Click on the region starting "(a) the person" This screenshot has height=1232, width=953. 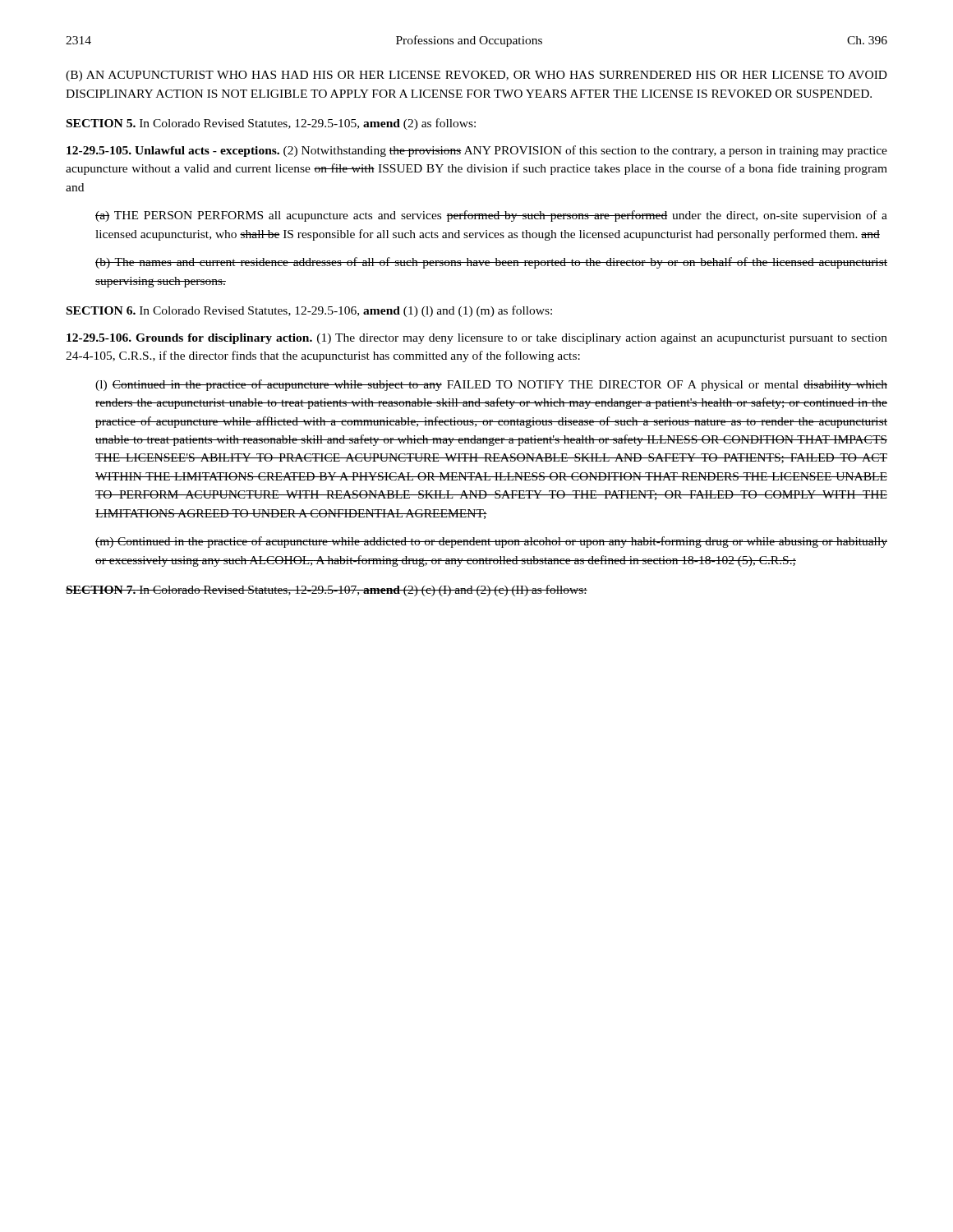click(x=491, y=225)
